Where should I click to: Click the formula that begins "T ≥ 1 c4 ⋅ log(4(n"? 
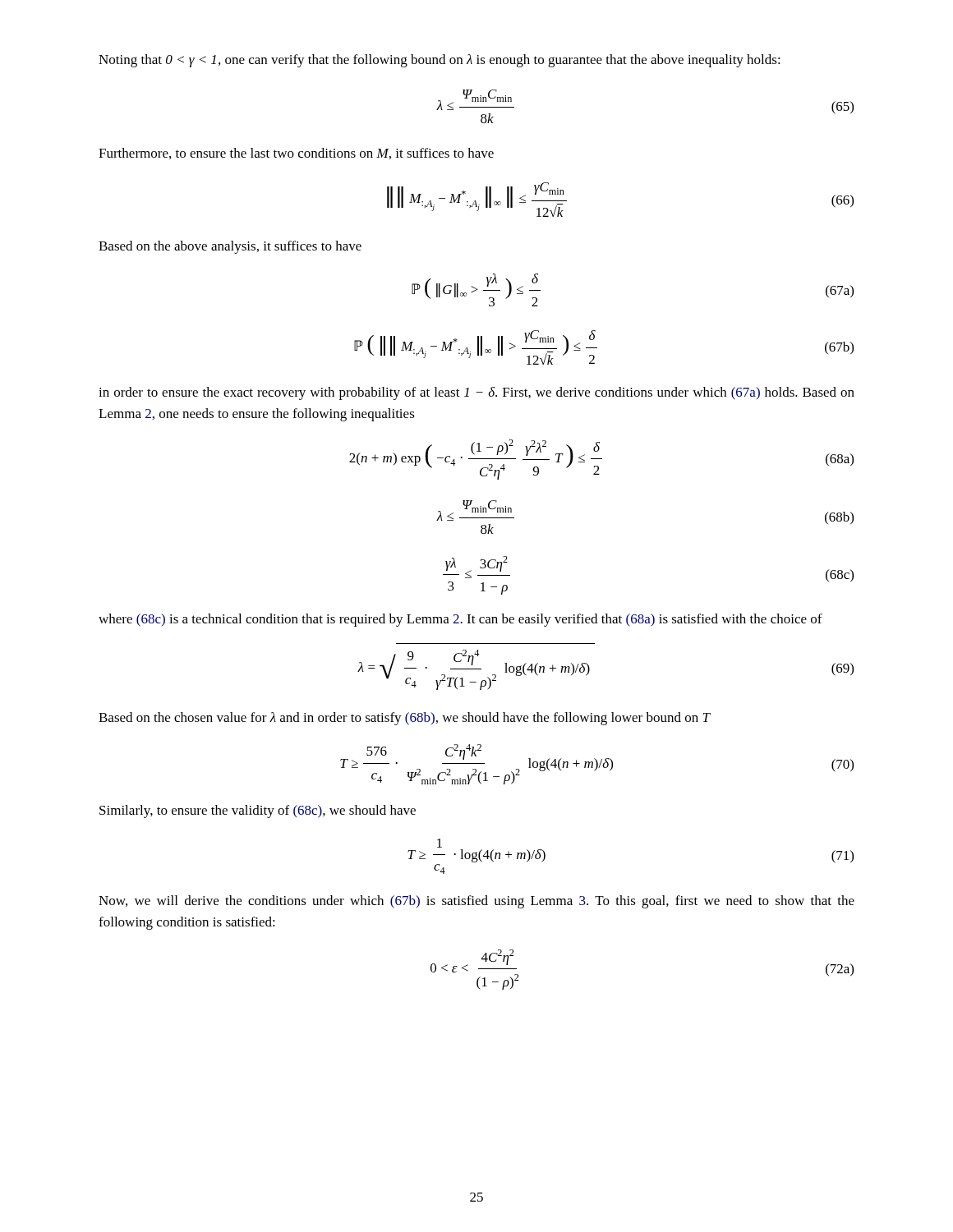476,856
